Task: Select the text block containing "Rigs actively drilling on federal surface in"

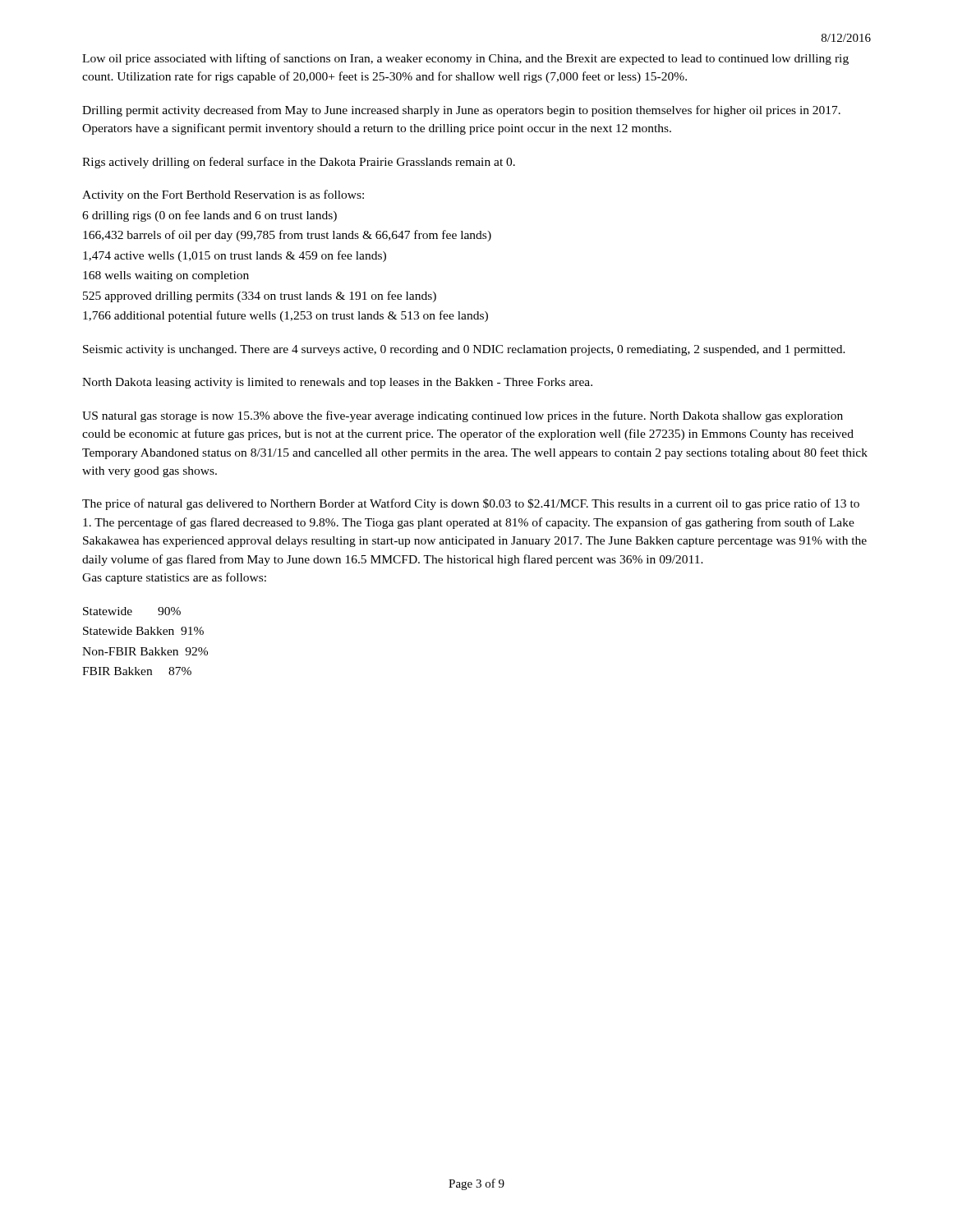Action: 299,161
